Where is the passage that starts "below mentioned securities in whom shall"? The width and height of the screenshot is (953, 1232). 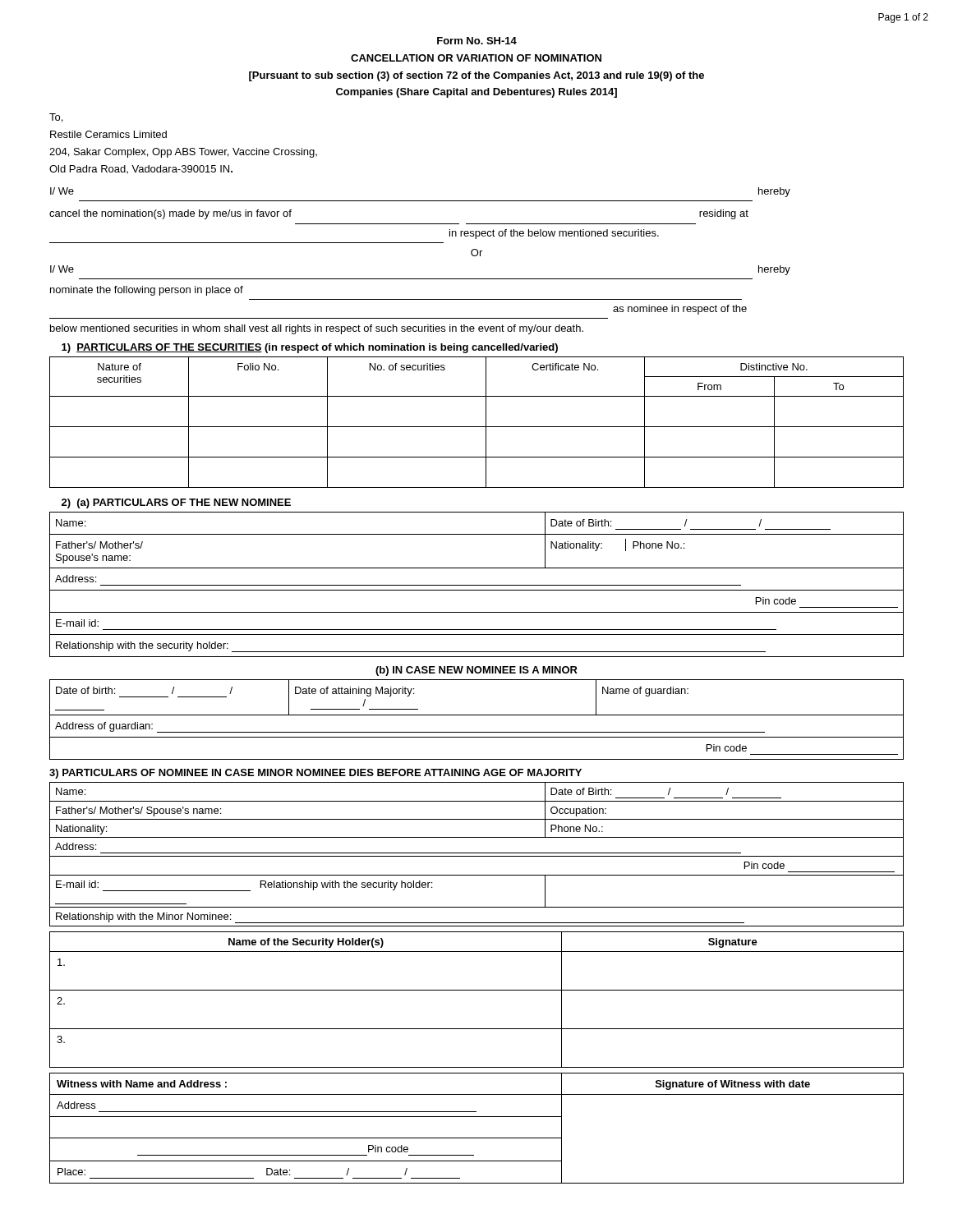tap(317, 328)
